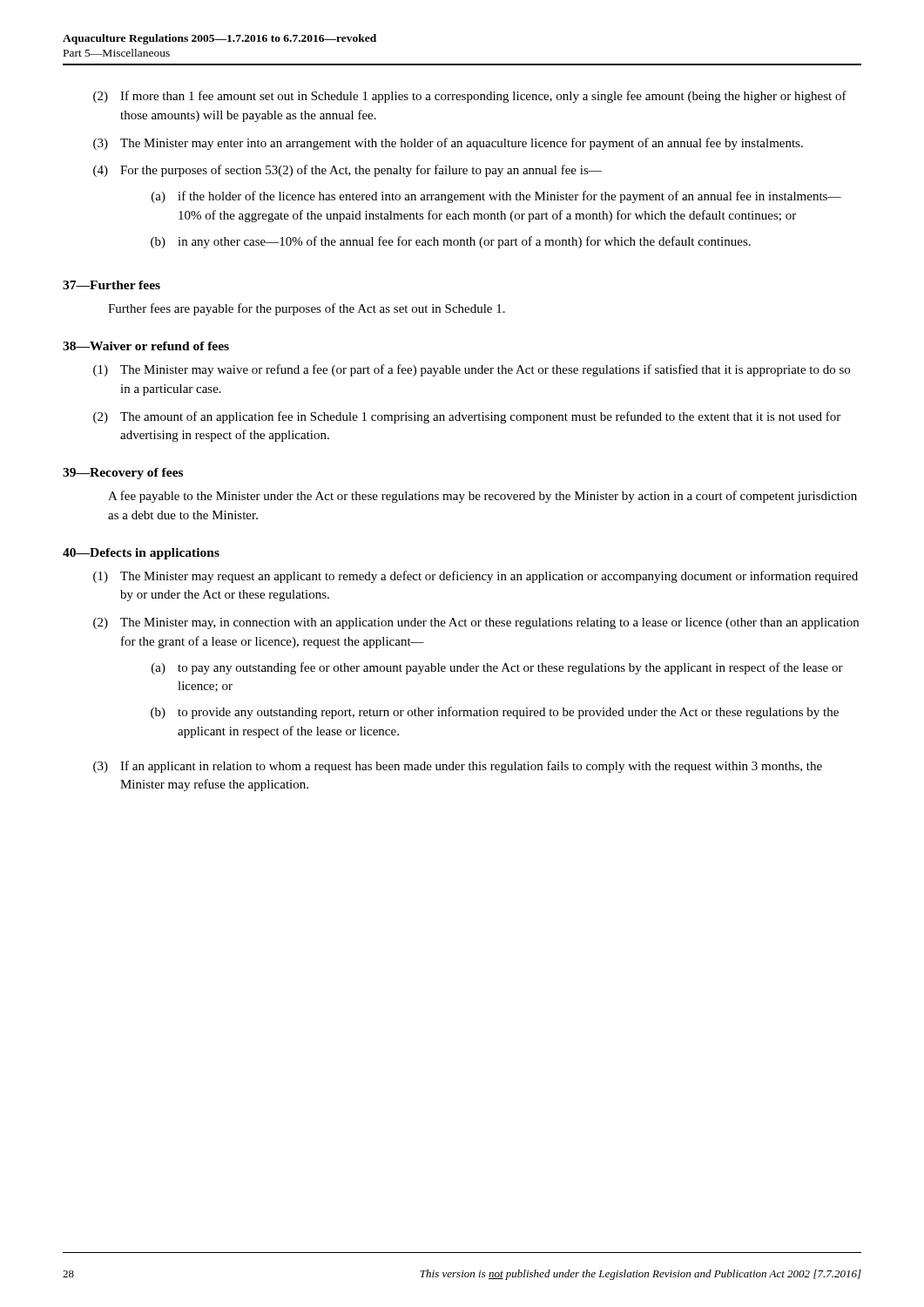Point to "40—Defects in applications"
Viewport: 924px width, 1307px height.
(x=141, y=552)
